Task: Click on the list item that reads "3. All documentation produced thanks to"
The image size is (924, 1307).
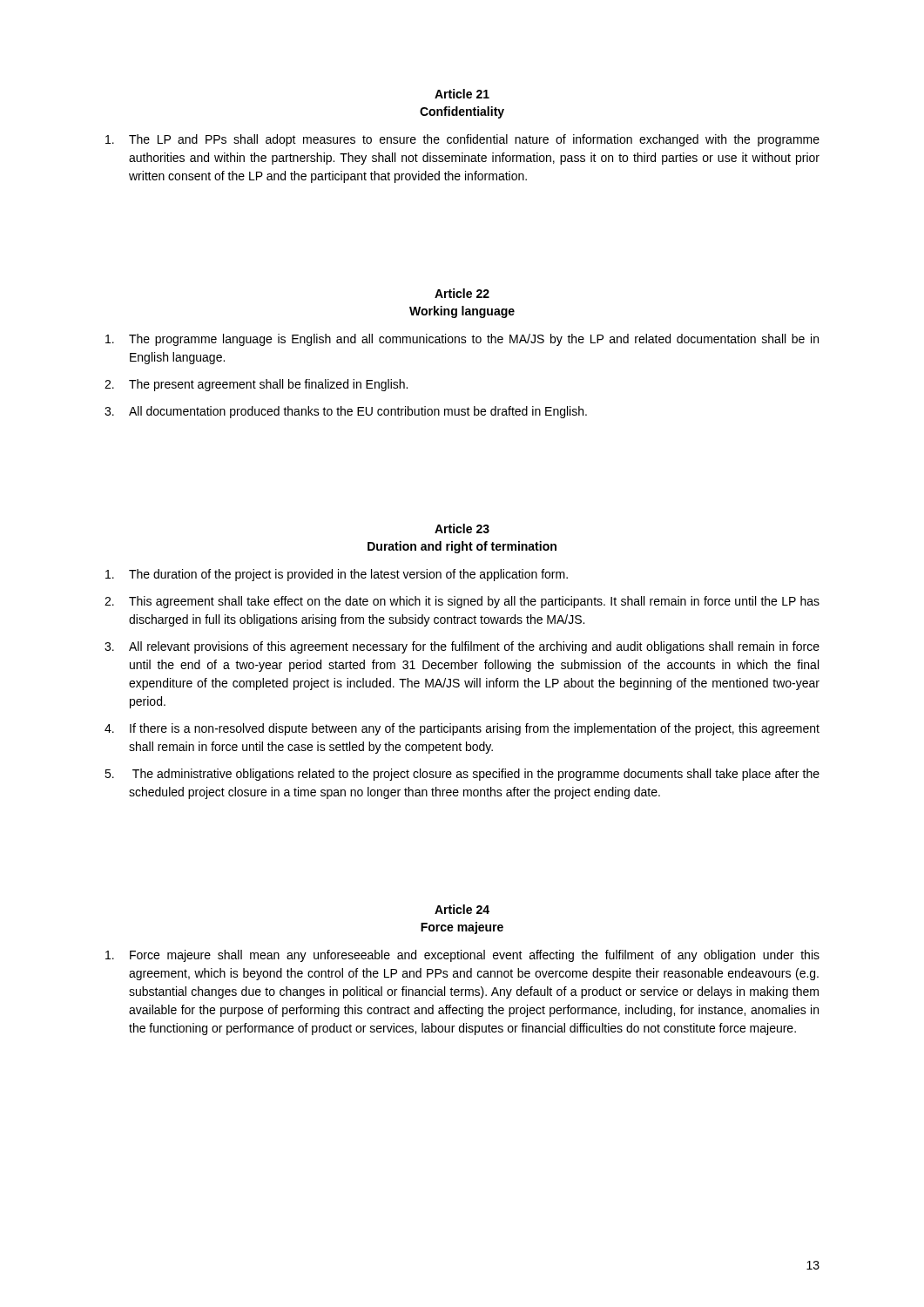Action: (462, 412)
